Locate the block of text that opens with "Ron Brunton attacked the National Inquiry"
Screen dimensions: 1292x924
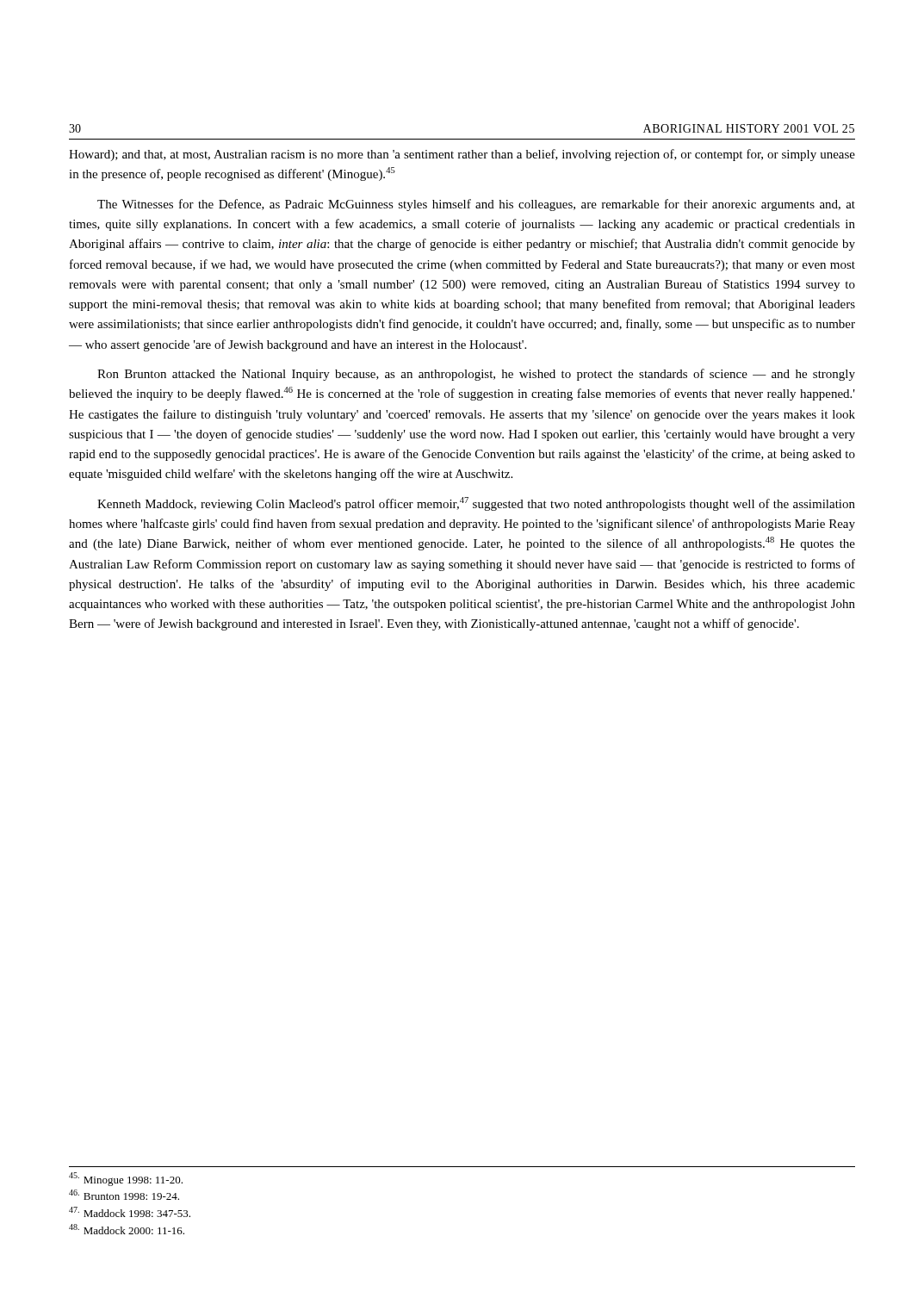[462, 424]
